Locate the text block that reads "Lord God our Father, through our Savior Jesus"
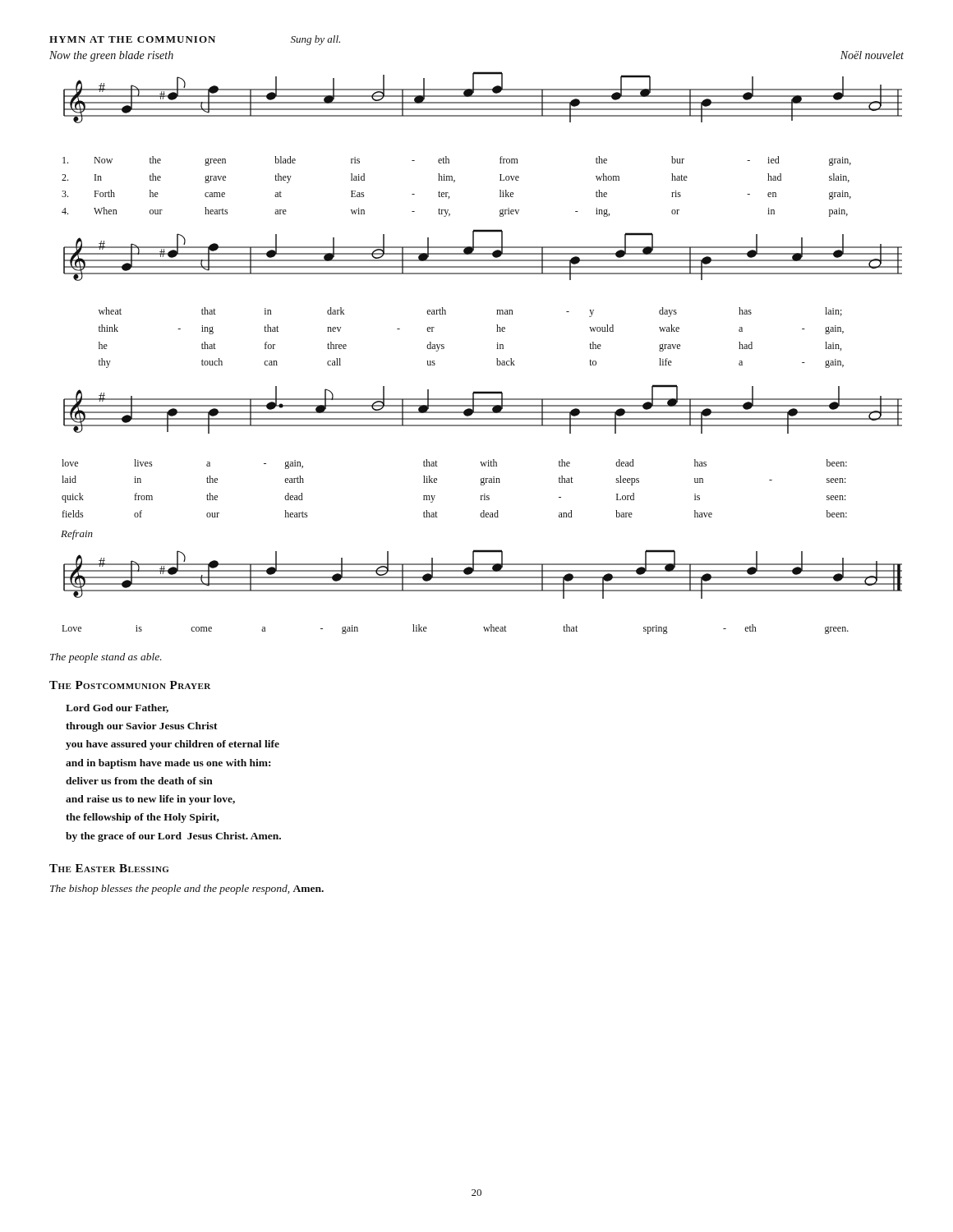Viewport: 953px width, 1232px height. (174, 771)
